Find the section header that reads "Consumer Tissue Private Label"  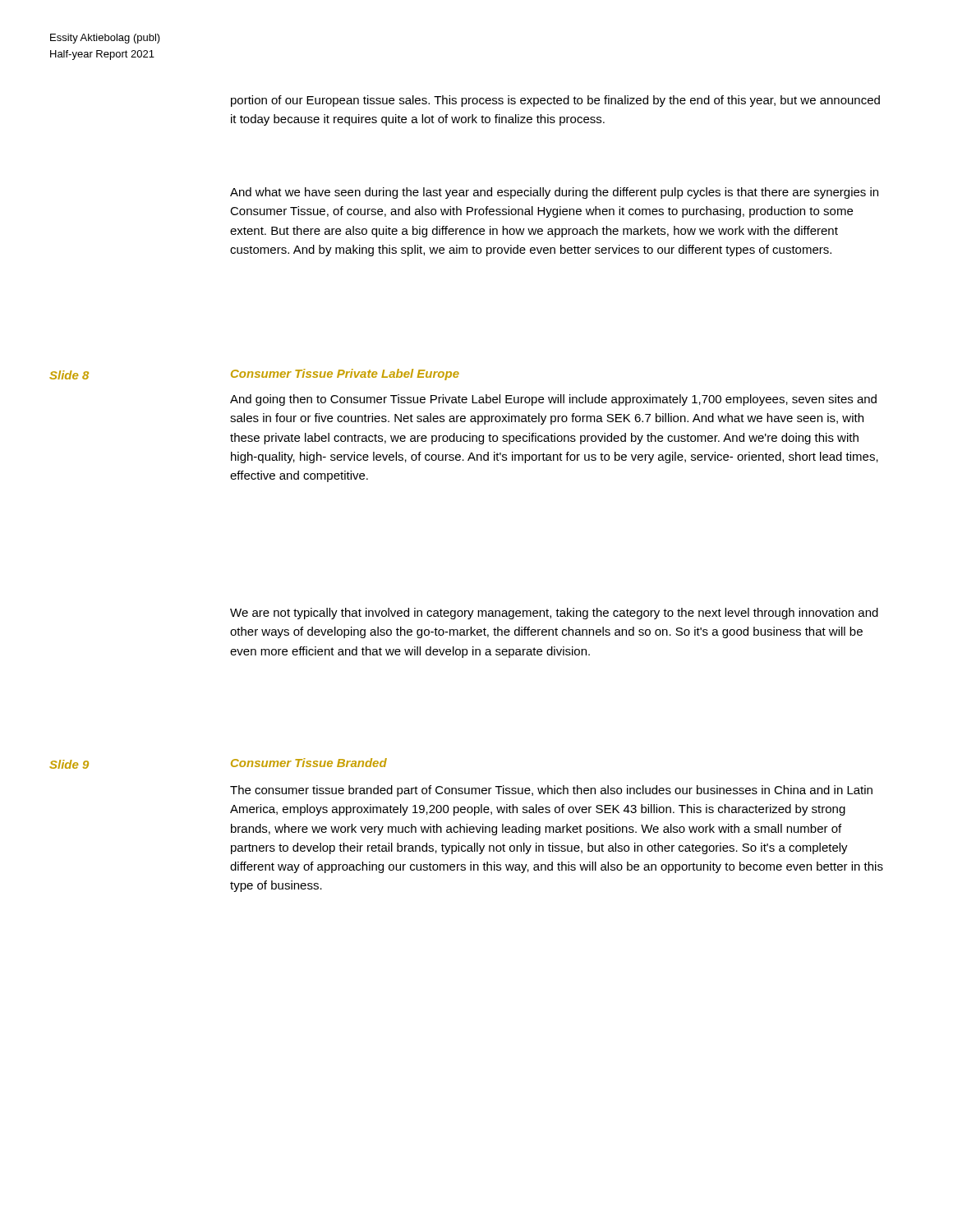pyautogui.click(x=345, y=373)
